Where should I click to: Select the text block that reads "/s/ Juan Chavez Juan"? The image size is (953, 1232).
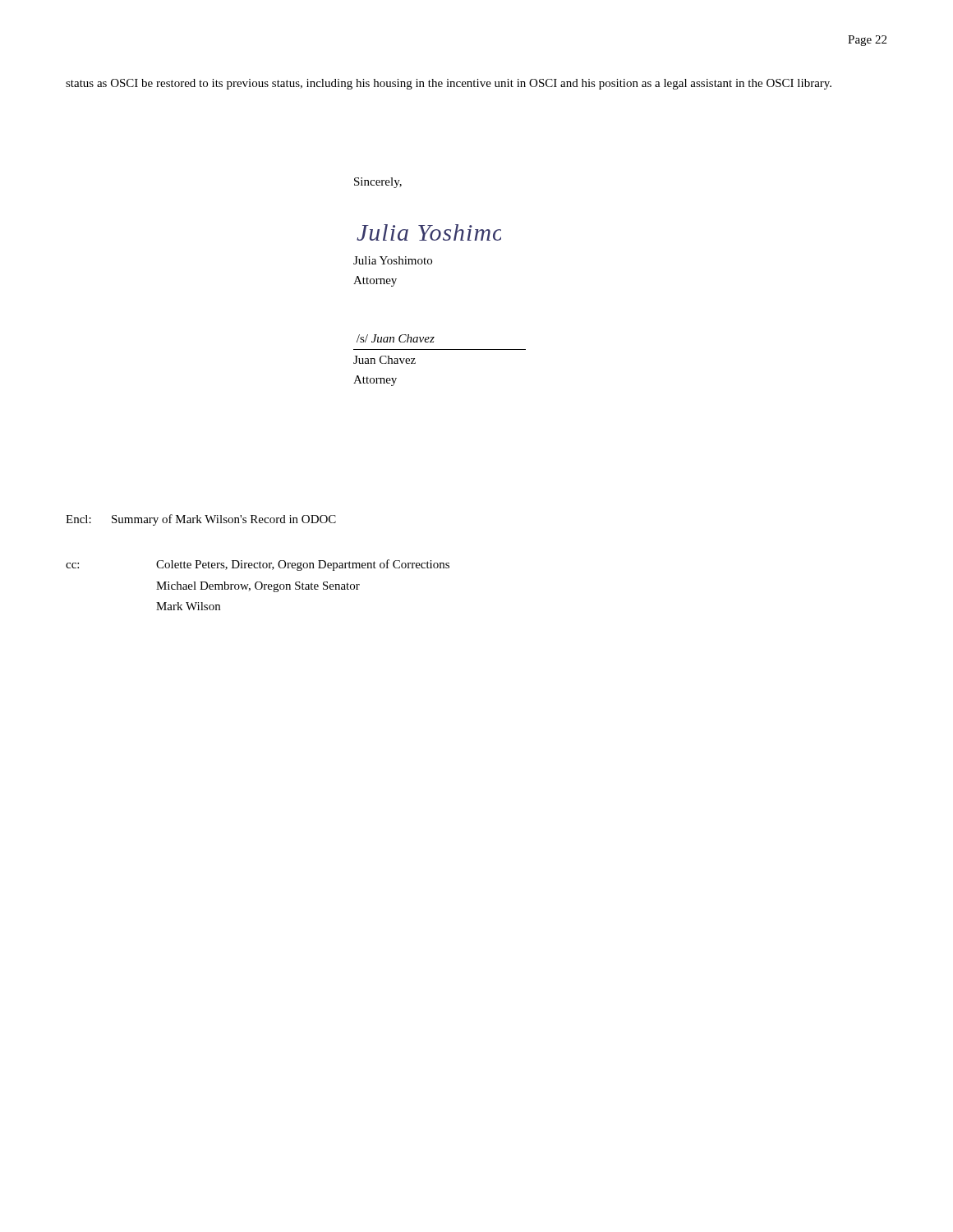pos(440,357)
